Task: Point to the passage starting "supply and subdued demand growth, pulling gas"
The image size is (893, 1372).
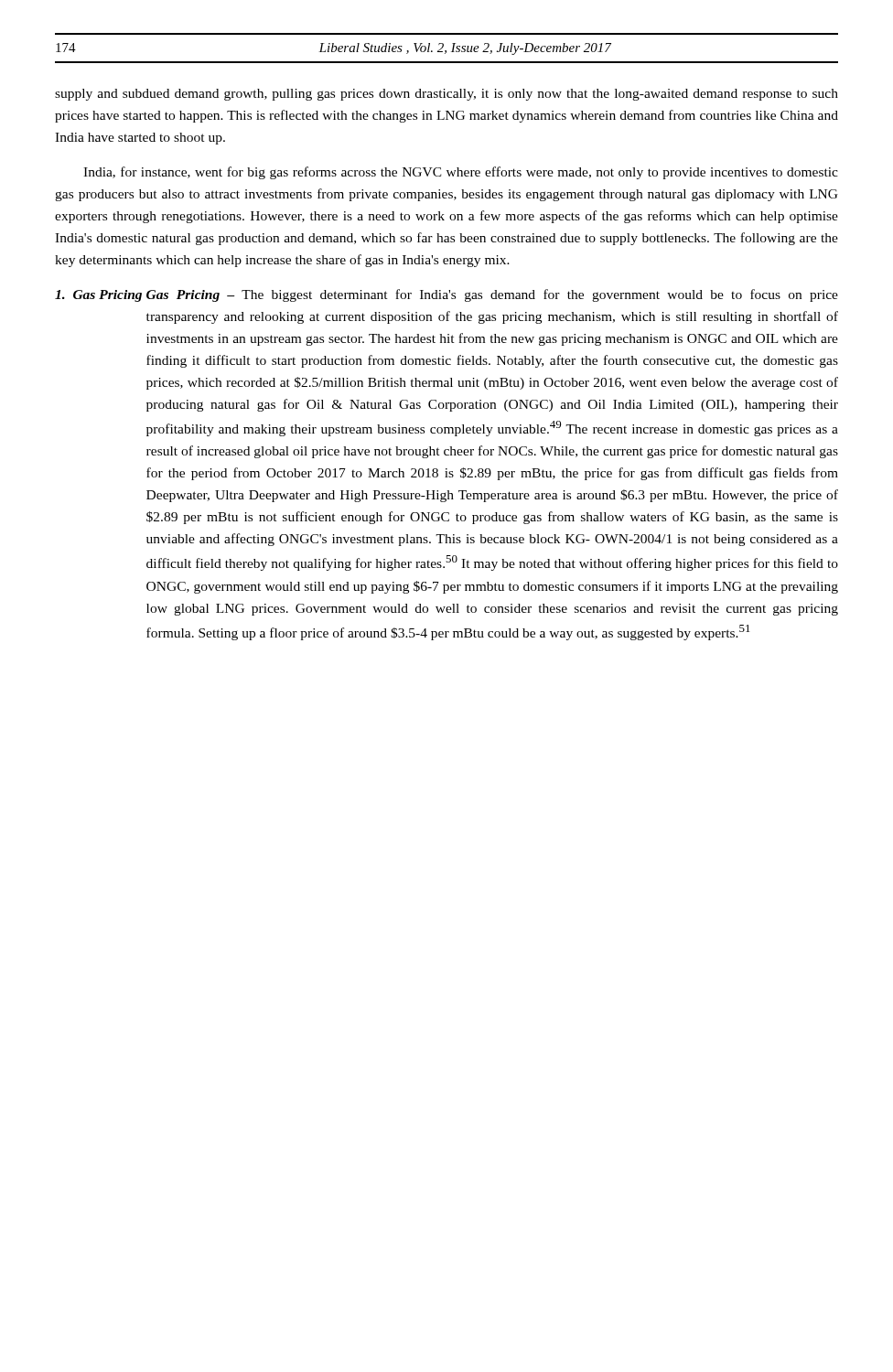Action: (446, 115)
